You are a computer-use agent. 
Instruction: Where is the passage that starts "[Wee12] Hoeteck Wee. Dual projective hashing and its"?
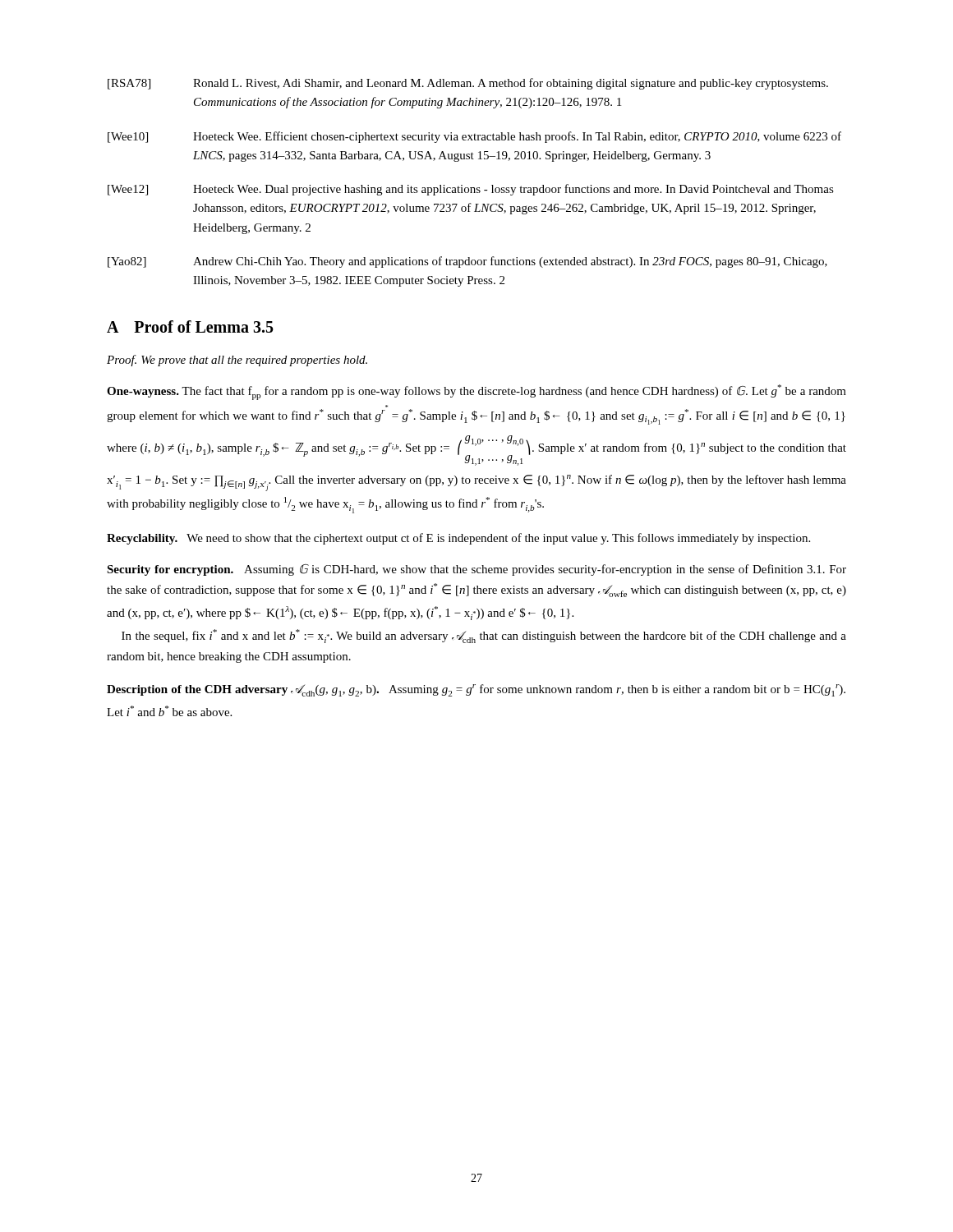476,209
